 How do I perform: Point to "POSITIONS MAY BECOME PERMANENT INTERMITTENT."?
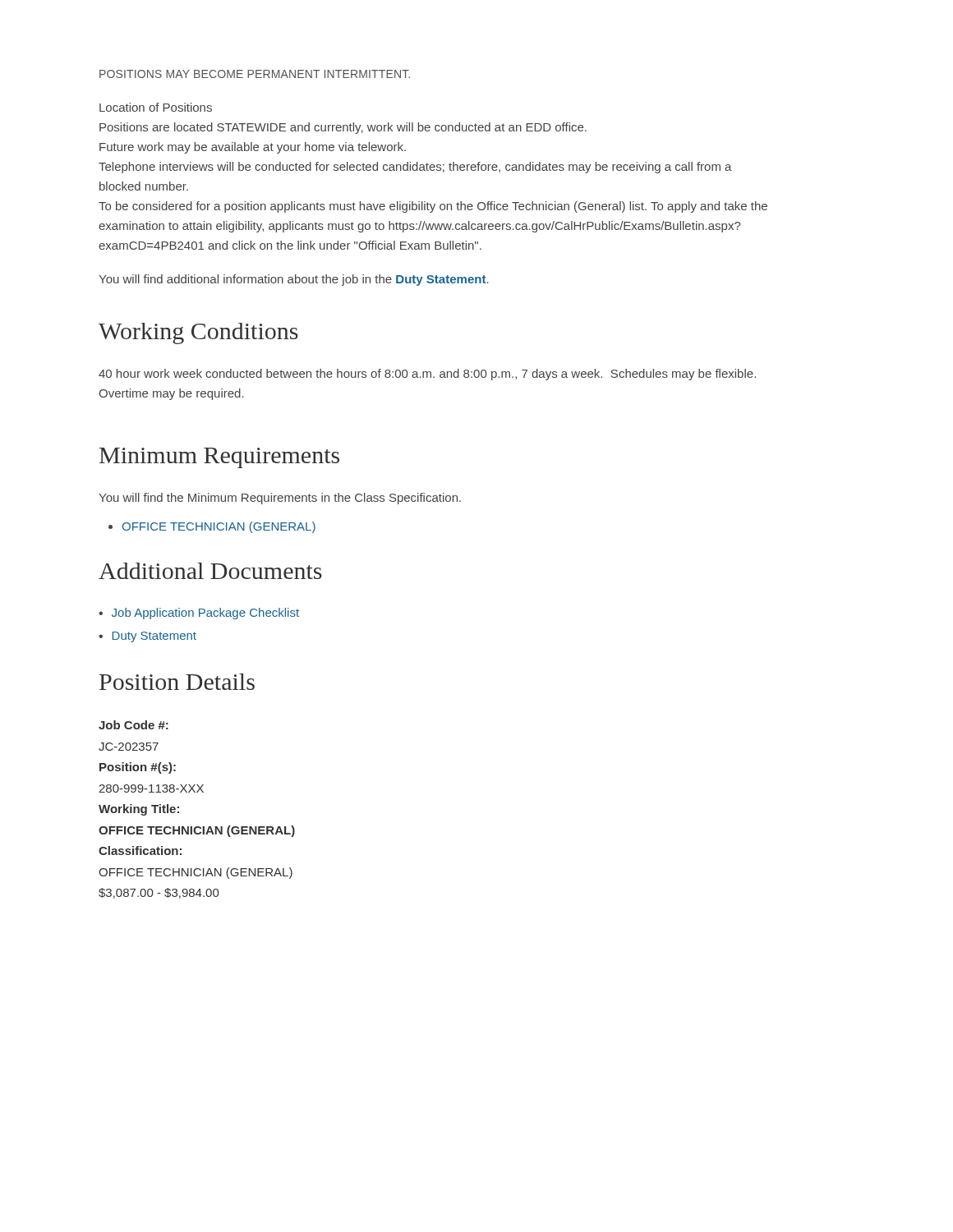point(255,74)
